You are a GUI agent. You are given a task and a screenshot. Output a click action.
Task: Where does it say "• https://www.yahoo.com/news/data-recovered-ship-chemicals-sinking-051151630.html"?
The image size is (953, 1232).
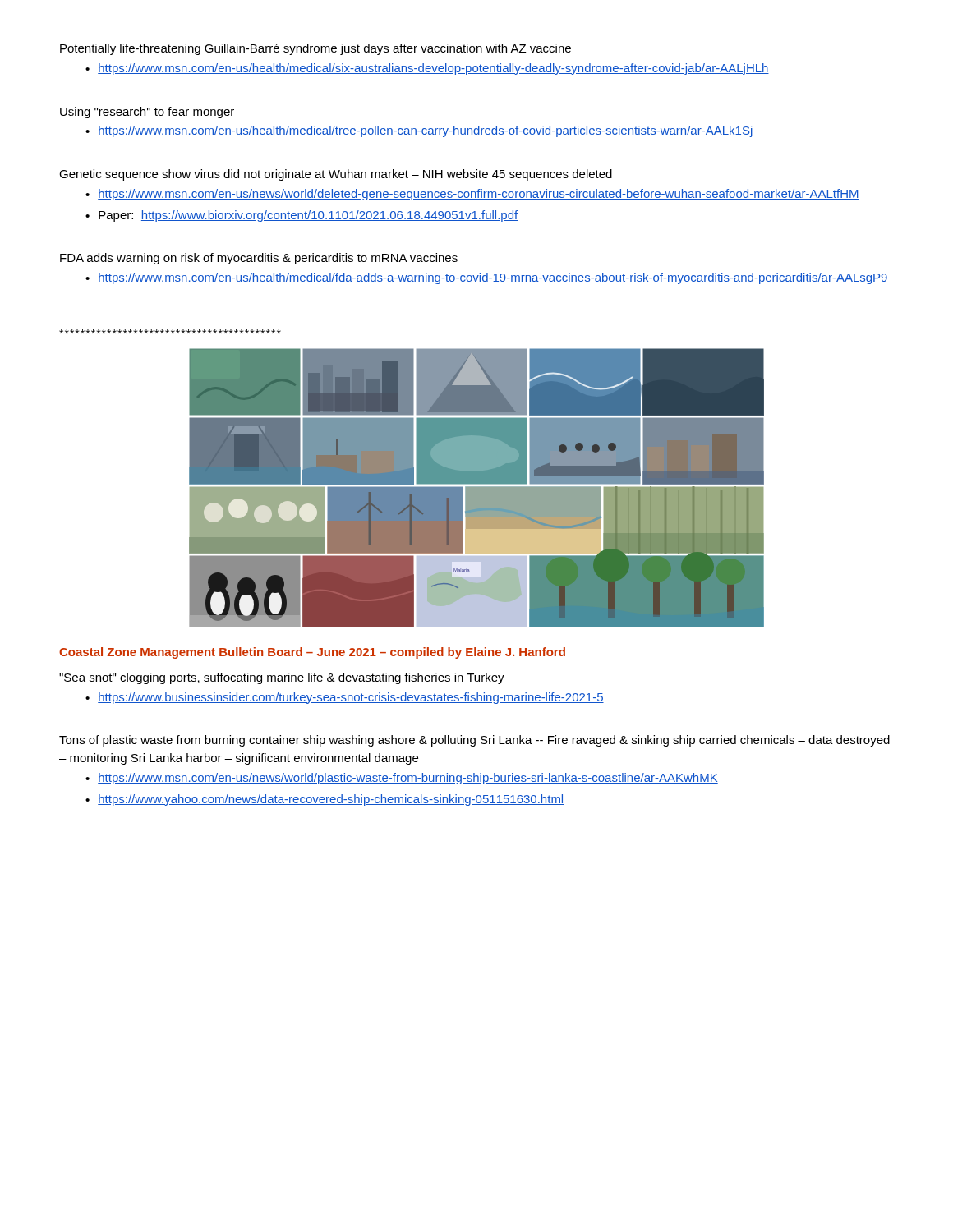(x=325, y=799)
